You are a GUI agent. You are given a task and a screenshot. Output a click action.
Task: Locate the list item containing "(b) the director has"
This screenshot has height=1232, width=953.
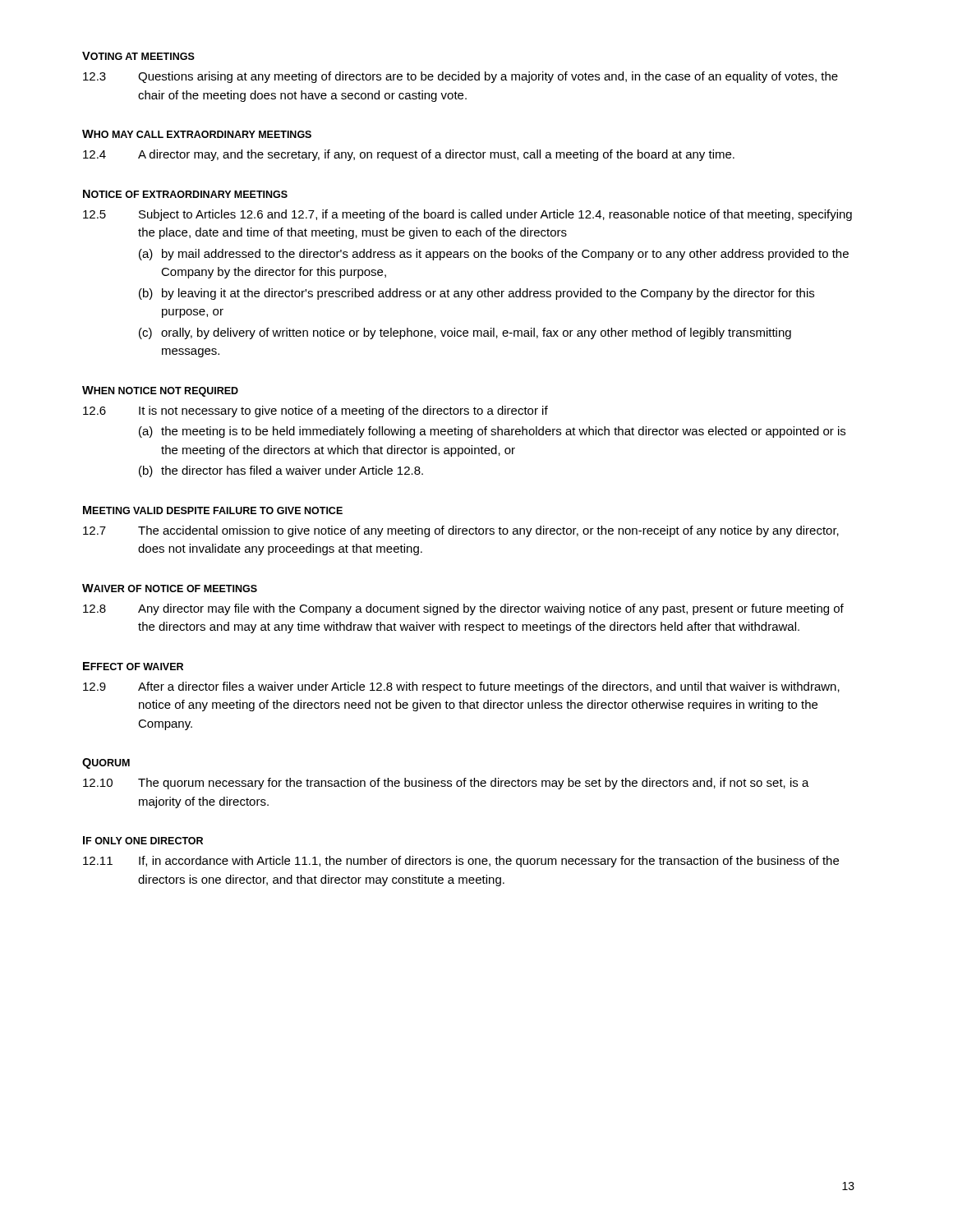[x=281, y=471]
